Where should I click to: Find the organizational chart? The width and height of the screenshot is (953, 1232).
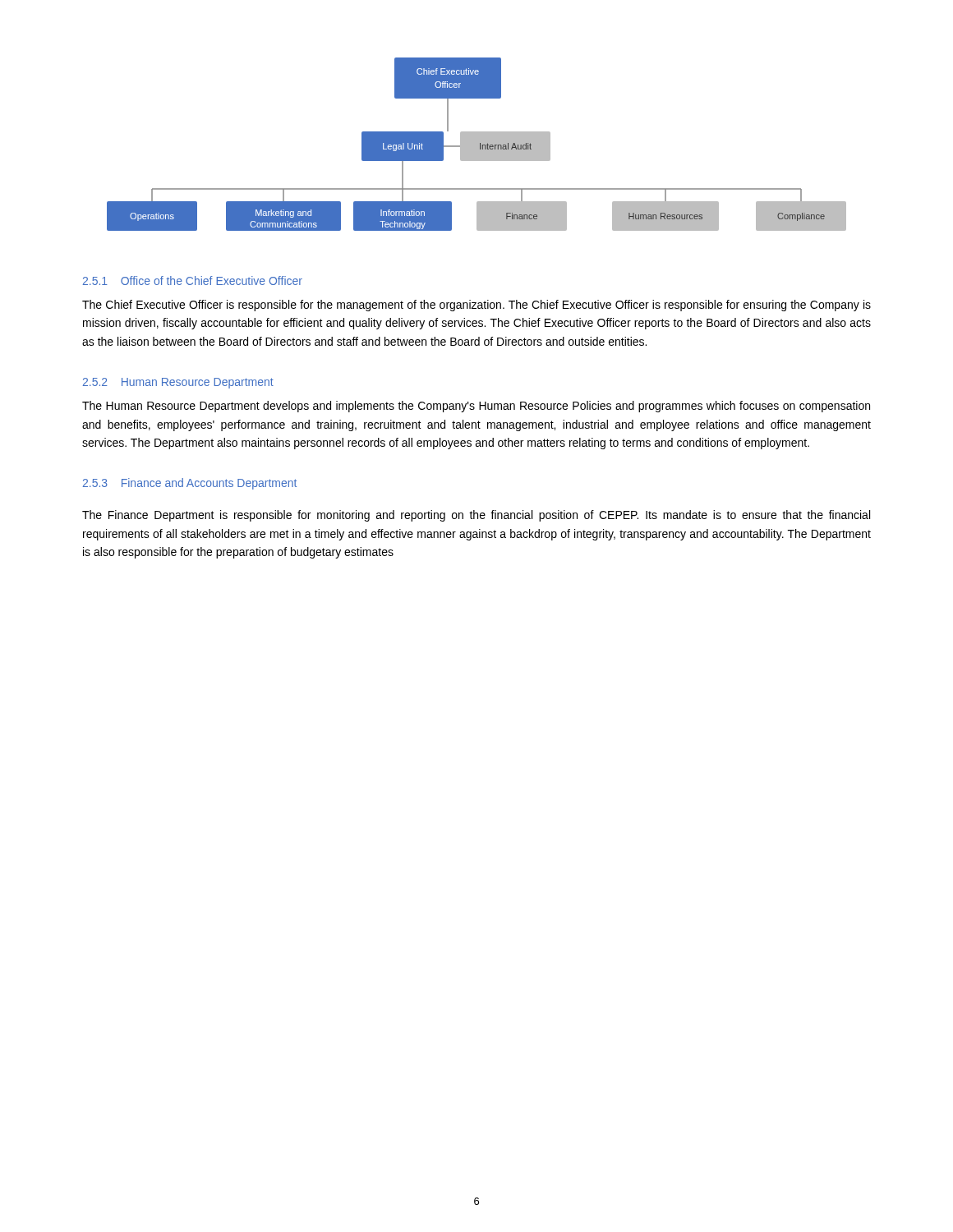[x=476, y=145]
